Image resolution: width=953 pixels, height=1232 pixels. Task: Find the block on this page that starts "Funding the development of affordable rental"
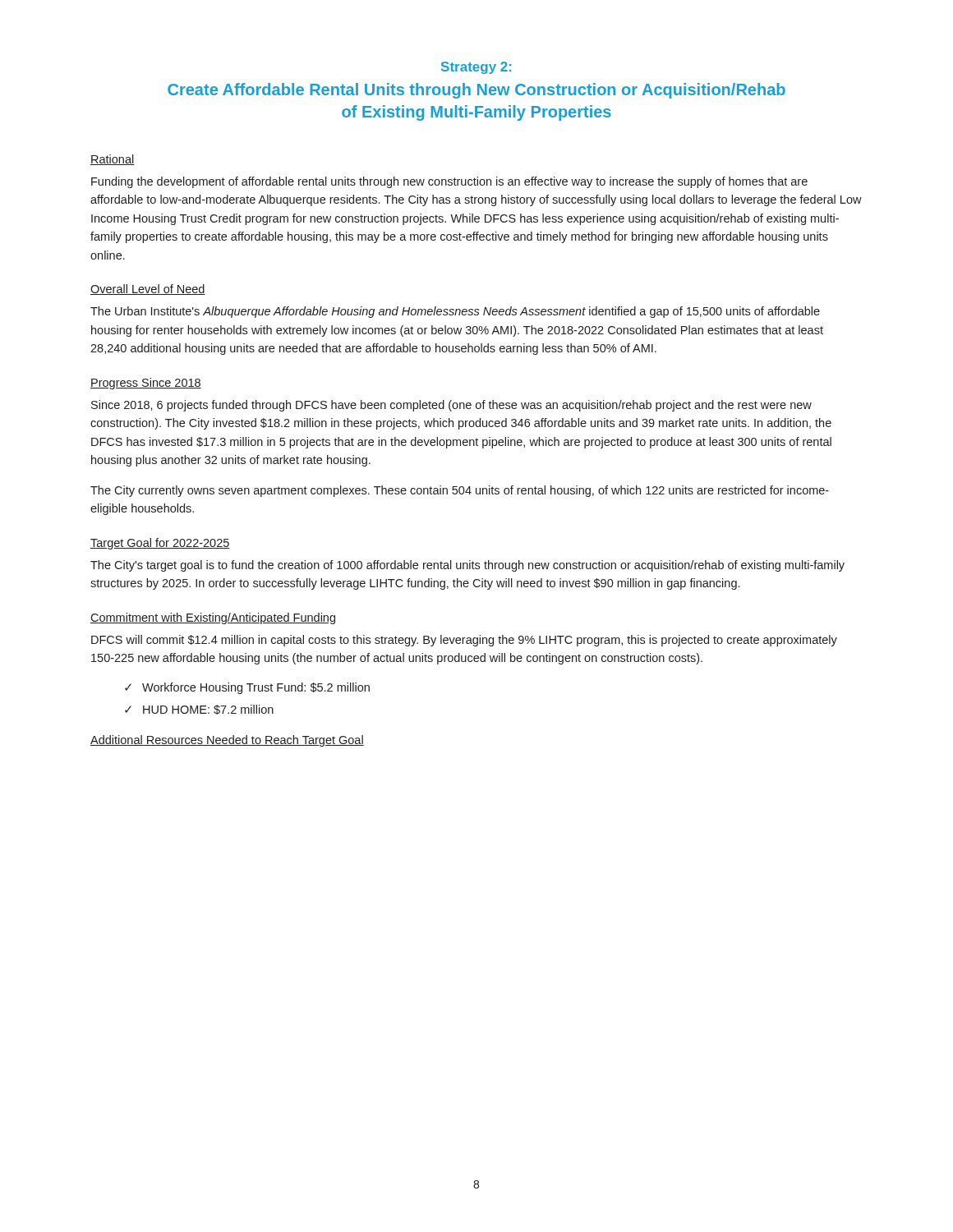pyautogui.click(x=476, y=218)
